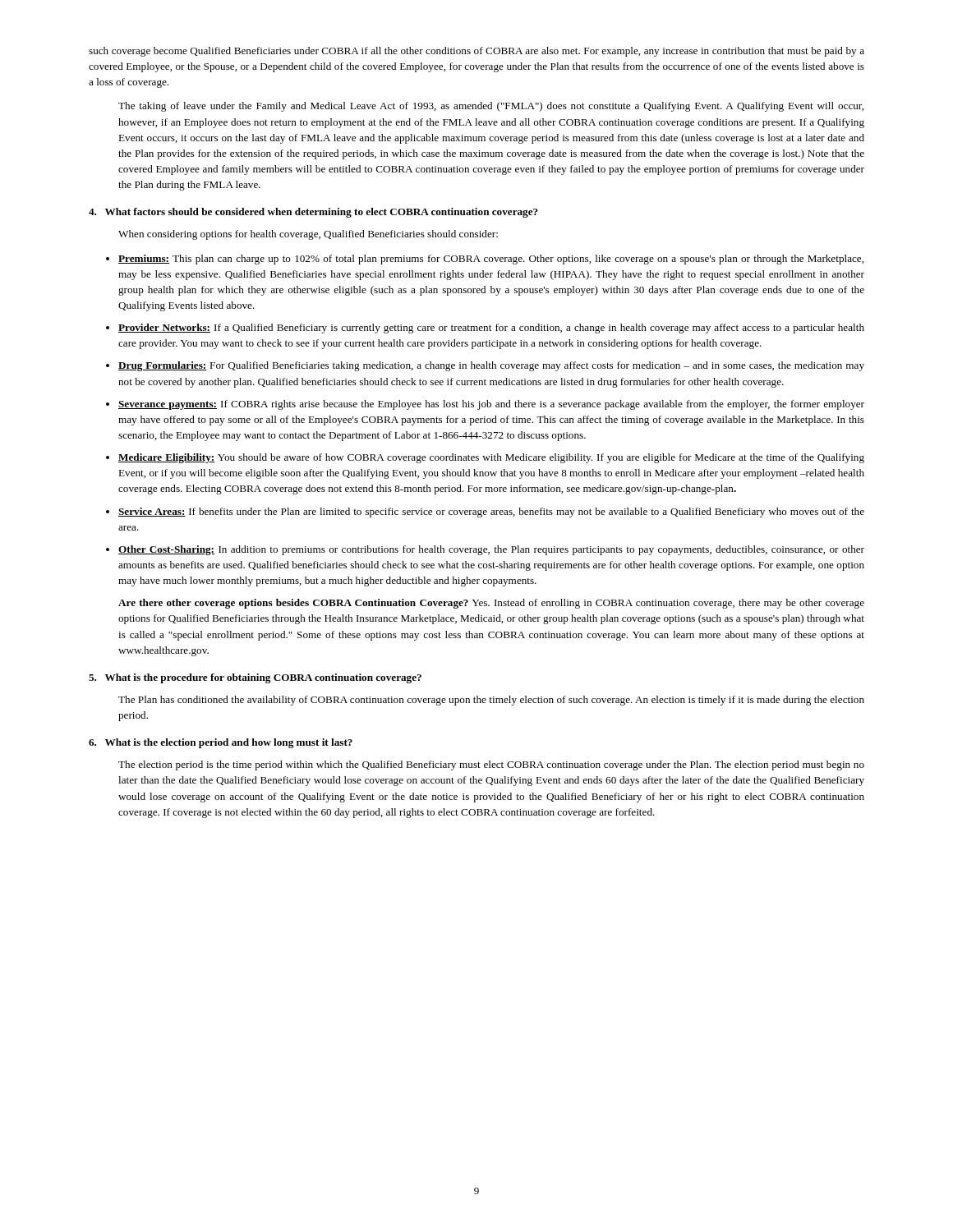Locate the text starting "4. What factors should be considered when"

(x=476, y=212)
